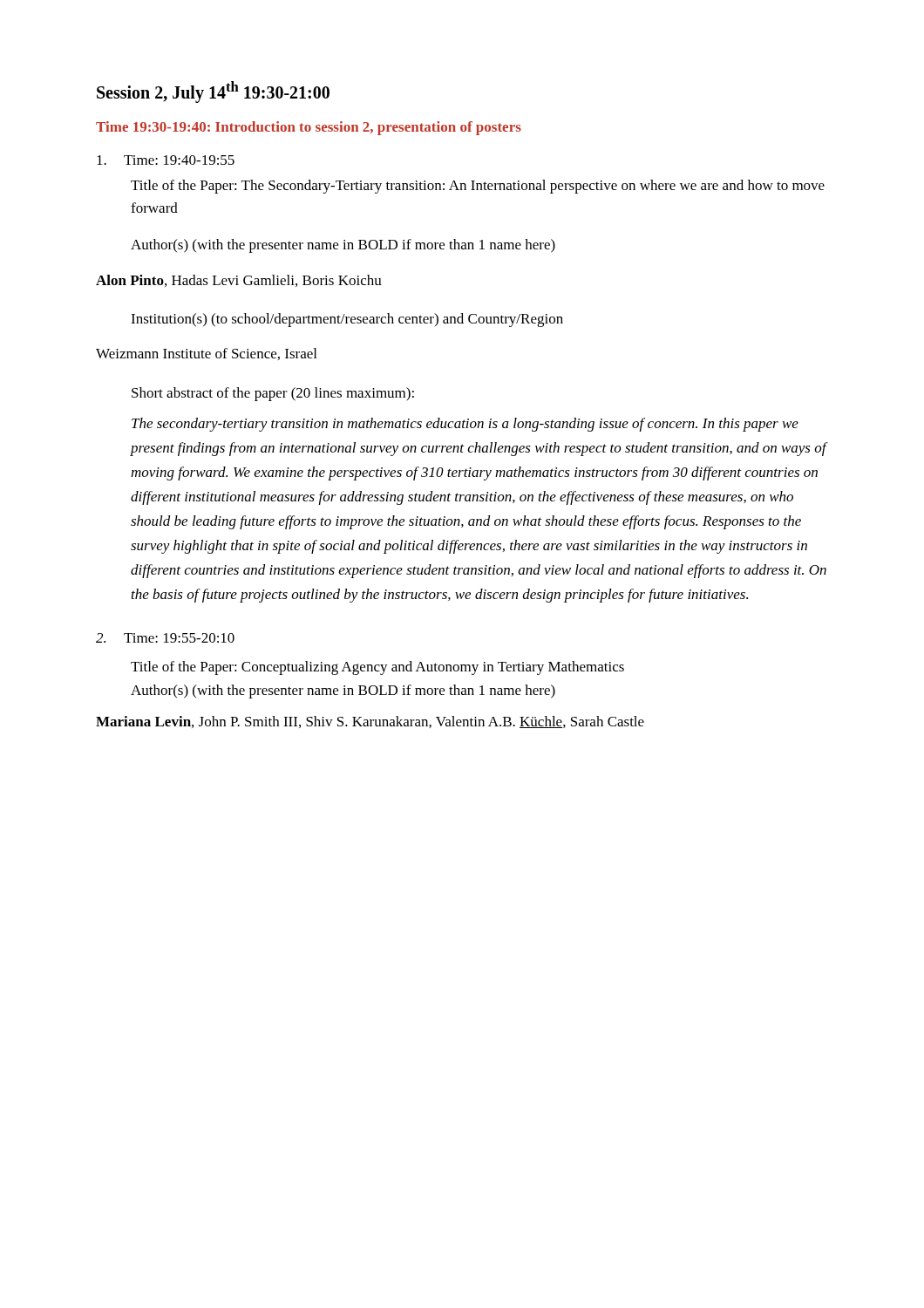Where is the section header that starts "Time 19:30-19:40: Introduction"?
924x1308 pixels.
309,127
